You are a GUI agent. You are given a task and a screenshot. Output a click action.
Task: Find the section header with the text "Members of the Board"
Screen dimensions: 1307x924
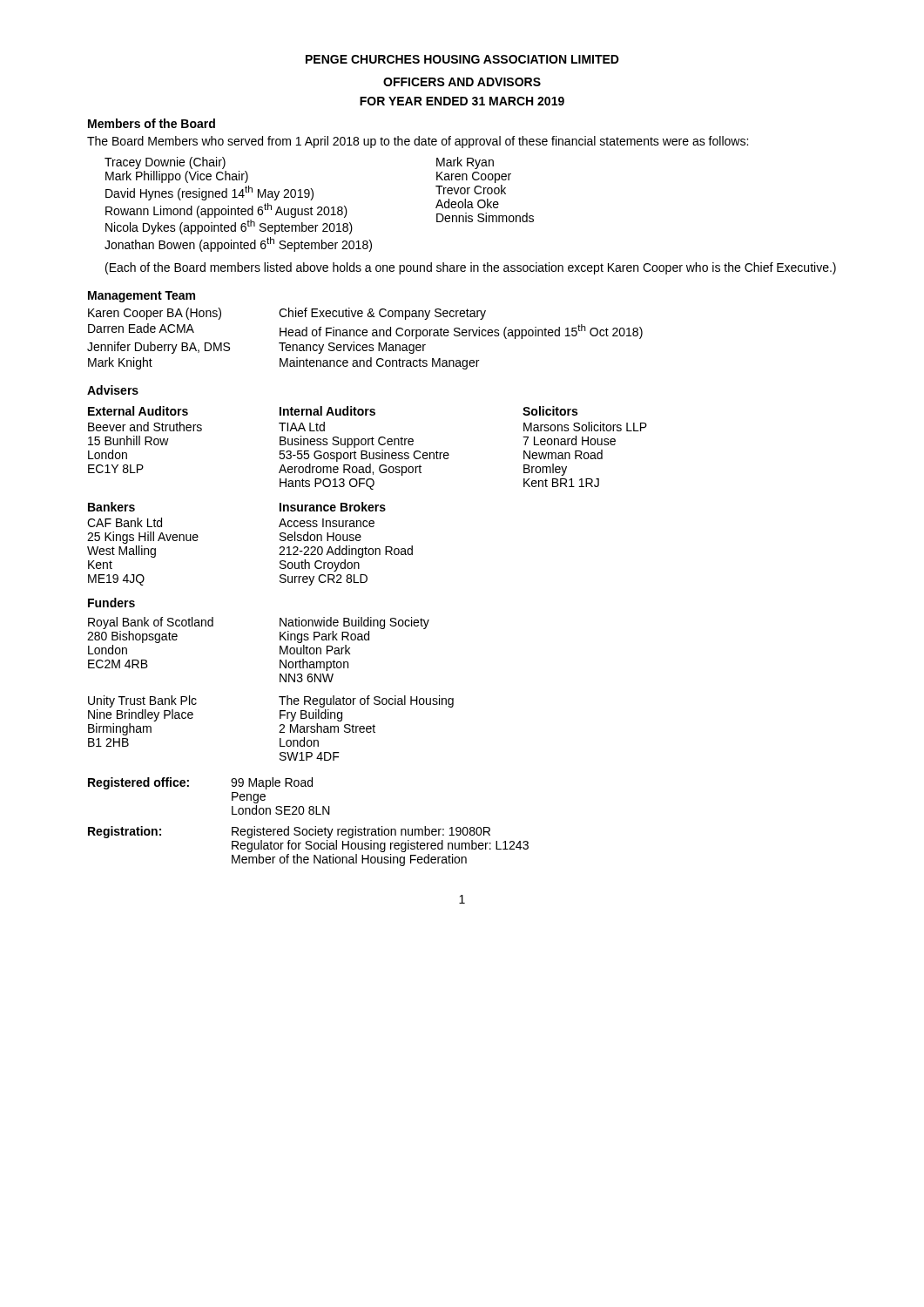(151, 124)
